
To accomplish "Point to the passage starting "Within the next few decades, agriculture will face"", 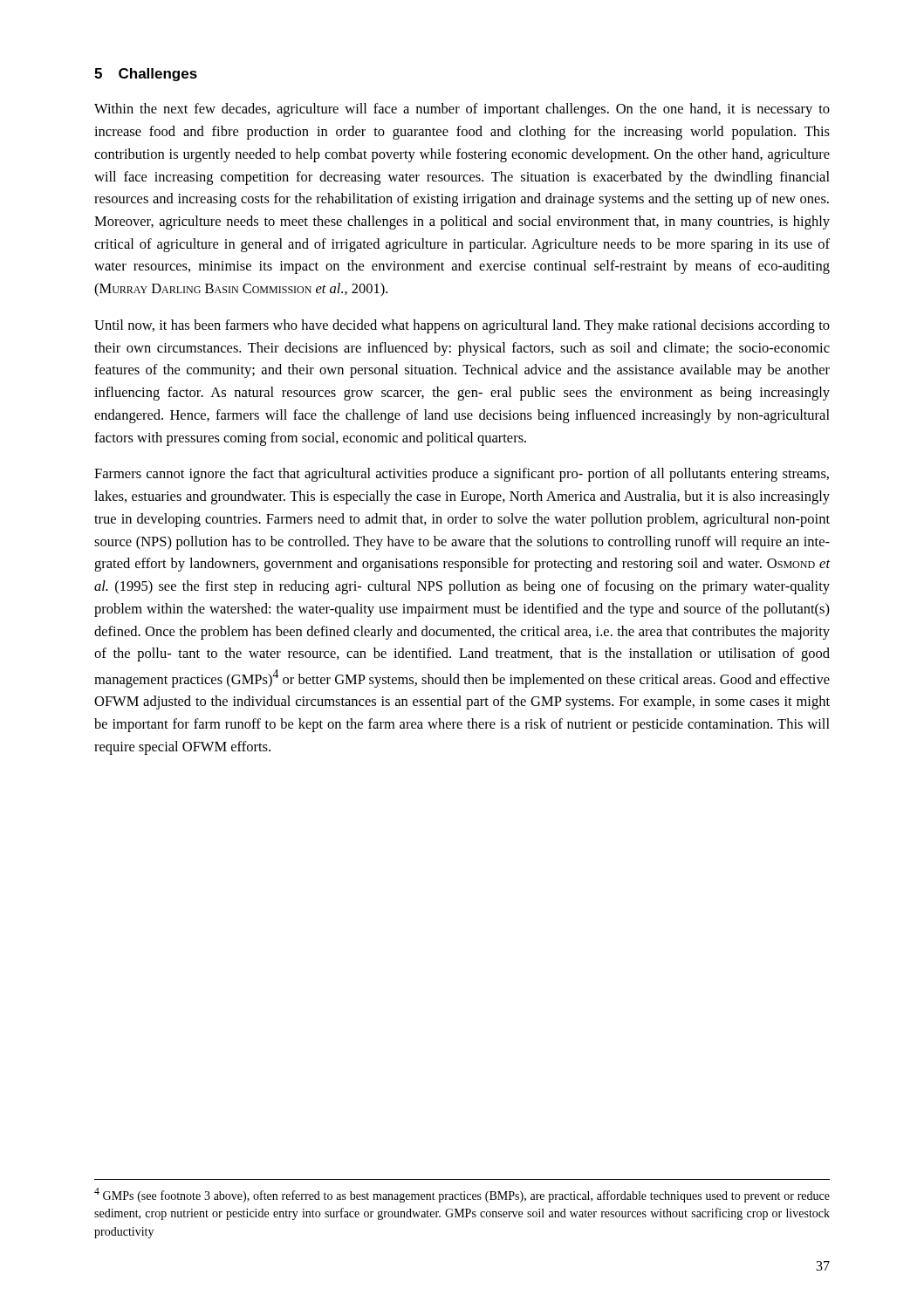I will 462,199.
